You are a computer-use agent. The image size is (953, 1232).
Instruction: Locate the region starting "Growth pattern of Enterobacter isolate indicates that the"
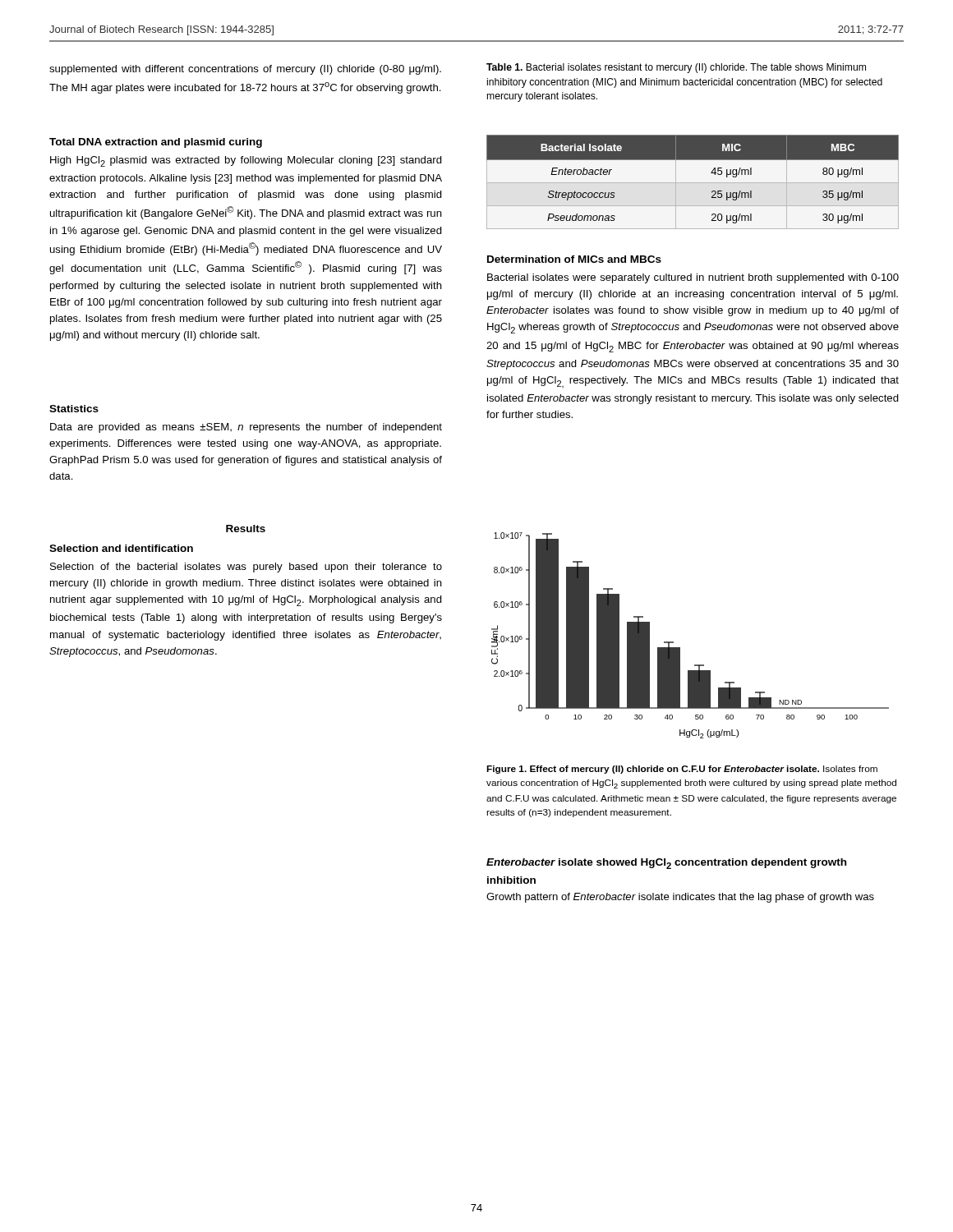point(680,897)
